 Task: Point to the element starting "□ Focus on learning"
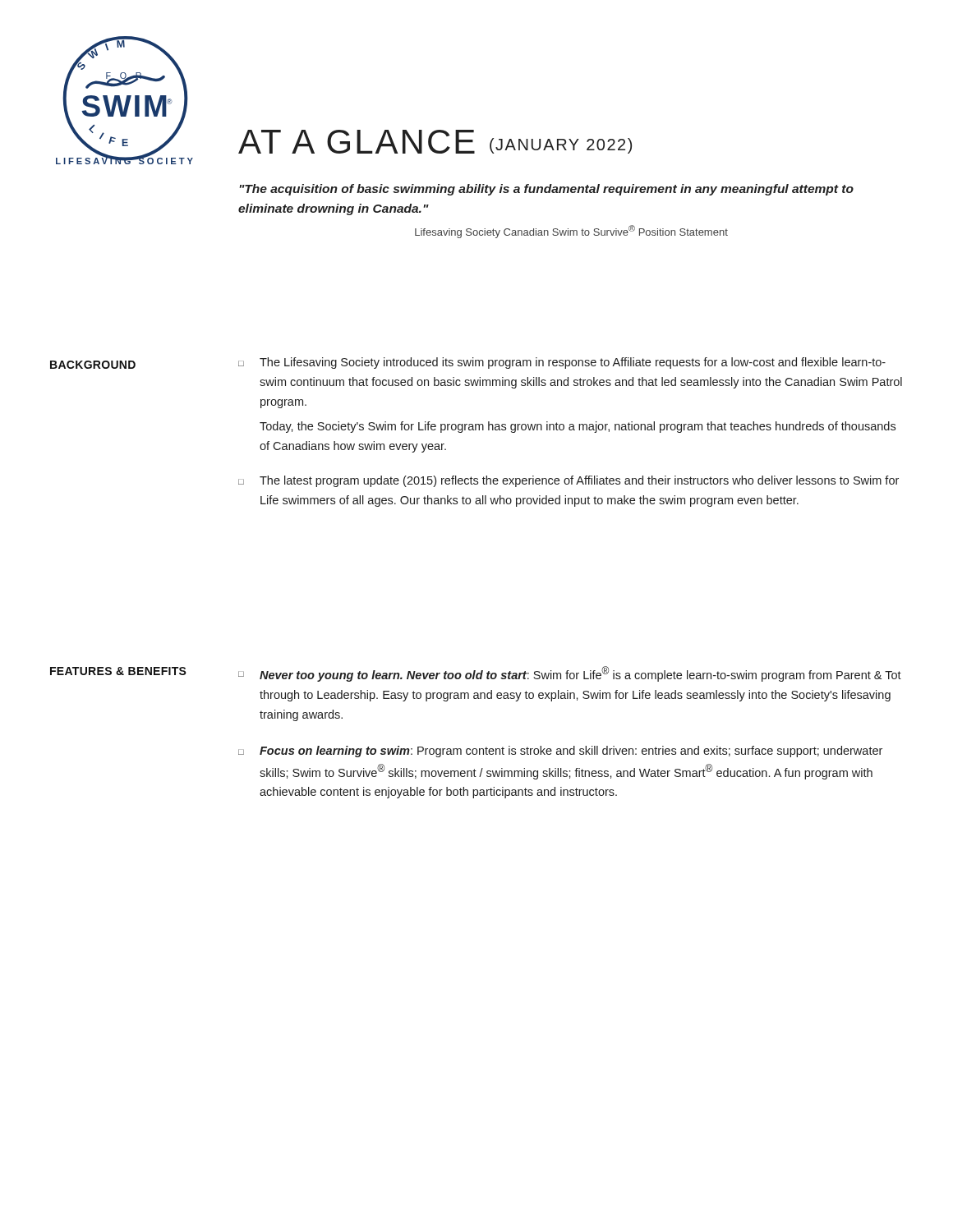571,772
